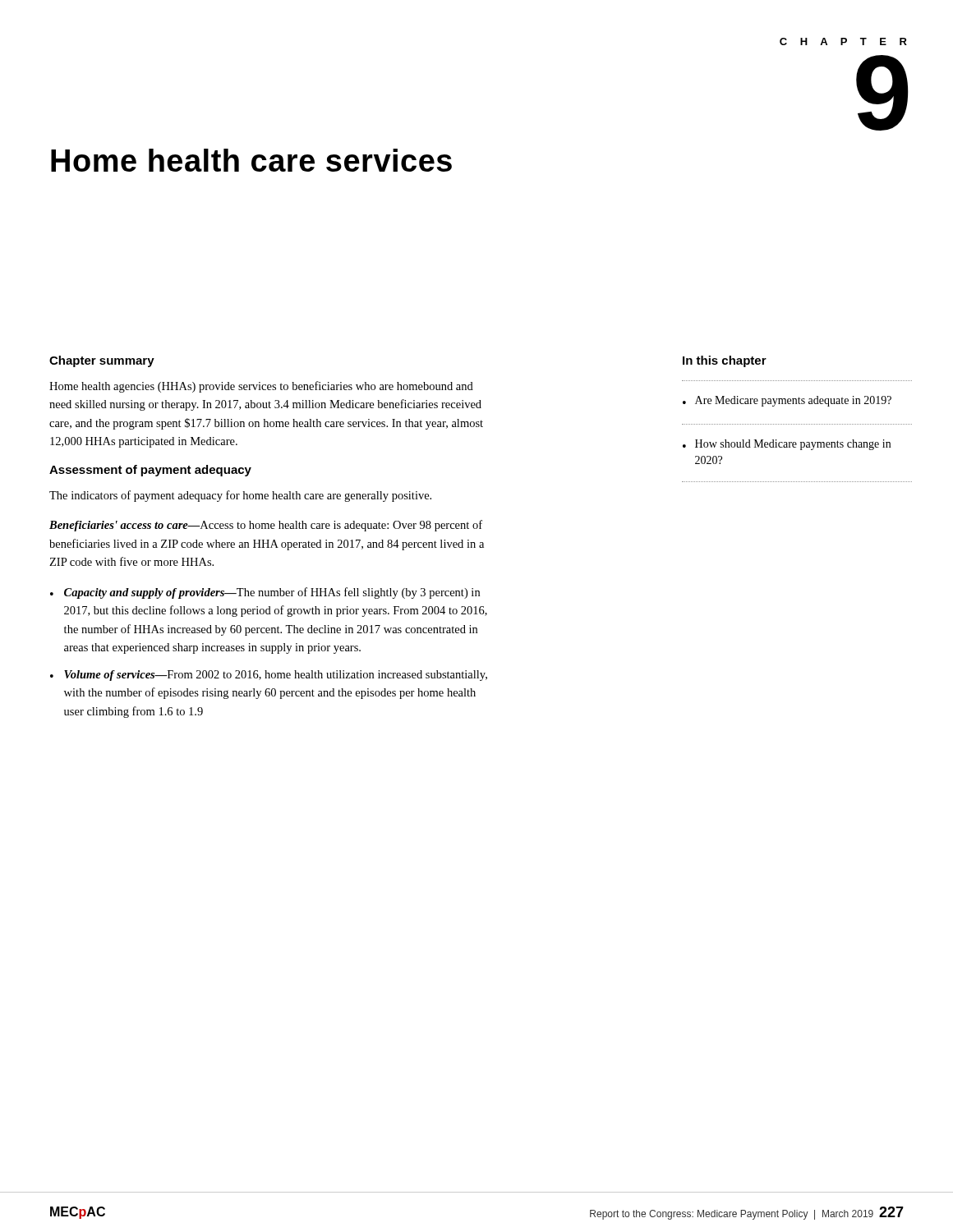This screenshot has height=1232, width=953.
Task: Find the list item with the text "• Volume of services—From 2002 to 2016,"
Action: (271, 693)
